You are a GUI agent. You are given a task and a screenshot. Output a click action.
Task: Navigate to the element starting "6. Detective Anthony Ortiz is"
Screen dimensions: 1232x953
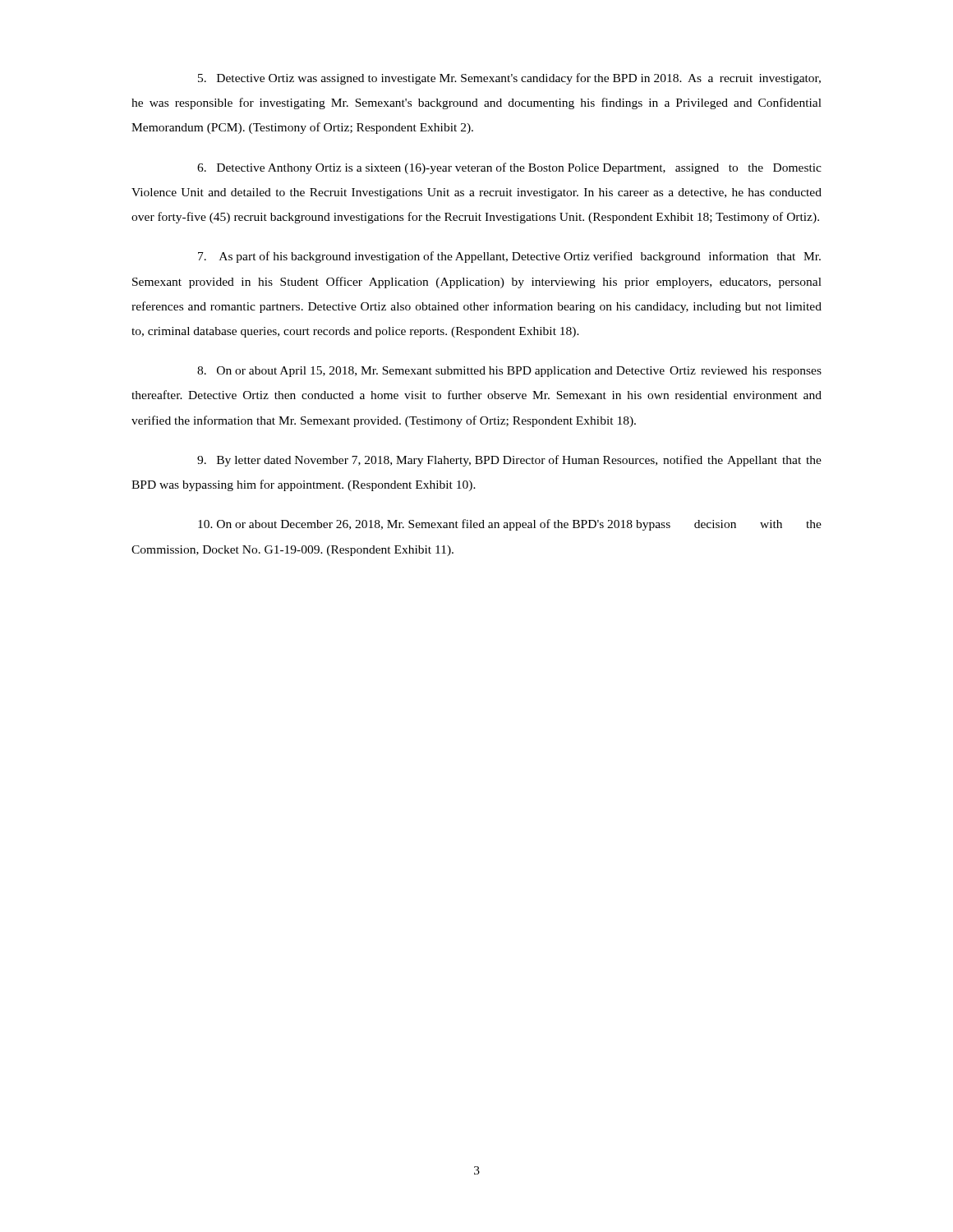click(476, 189)
